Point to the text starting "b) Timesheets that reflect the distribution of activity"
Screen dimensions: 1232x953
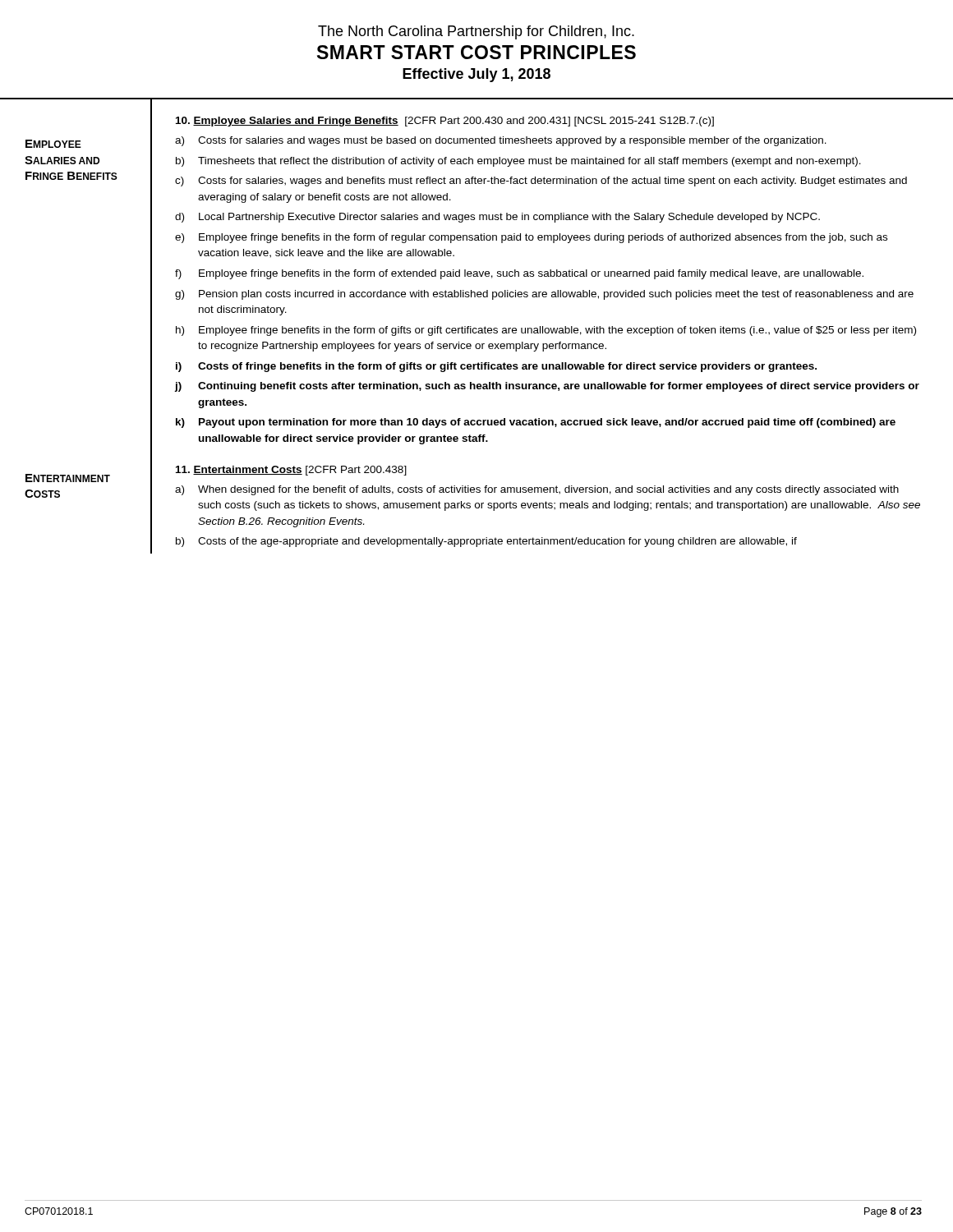click(x=548, y=160)
